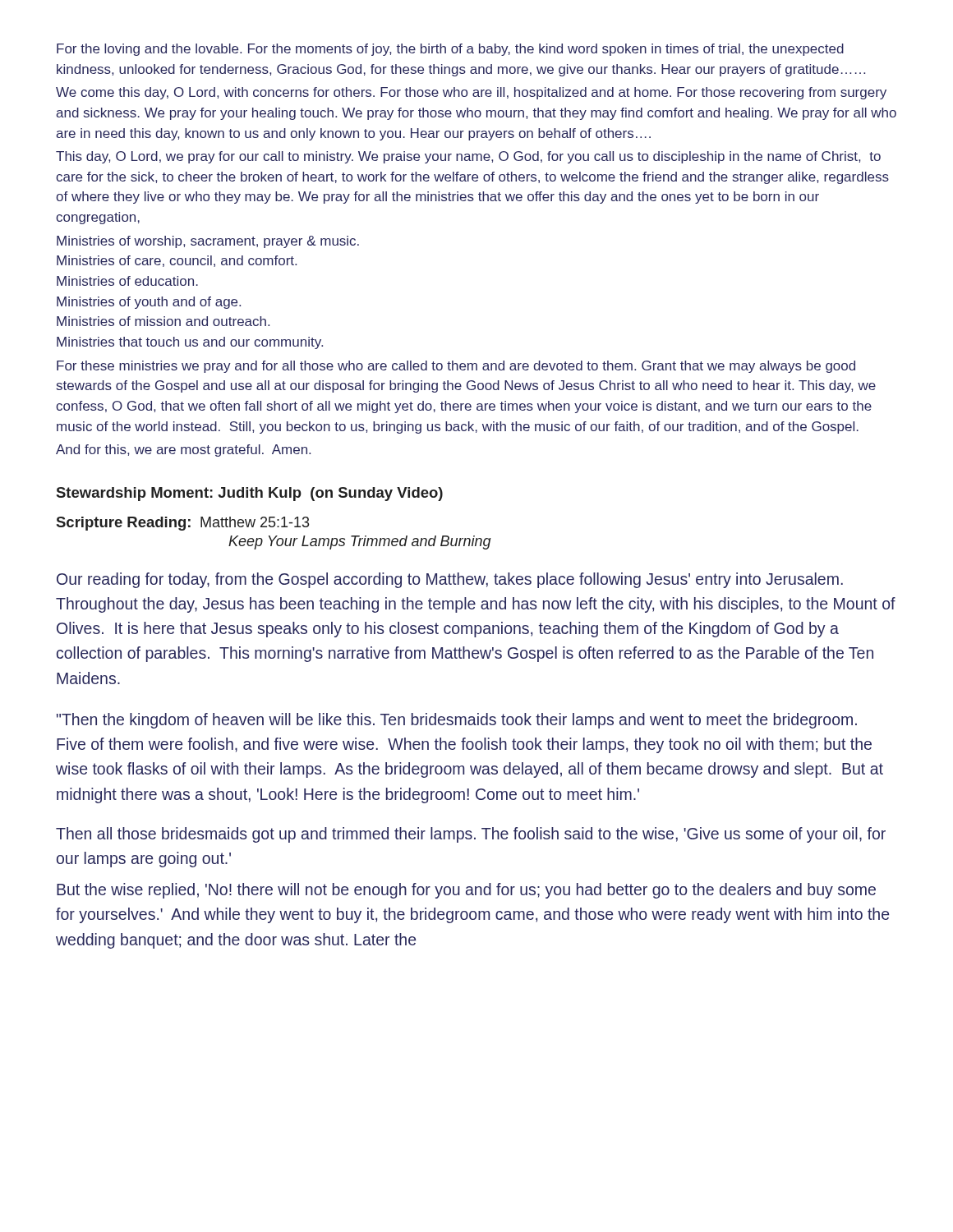Locate the list item that reads "Ministries of youth and"

pos(149,302)
